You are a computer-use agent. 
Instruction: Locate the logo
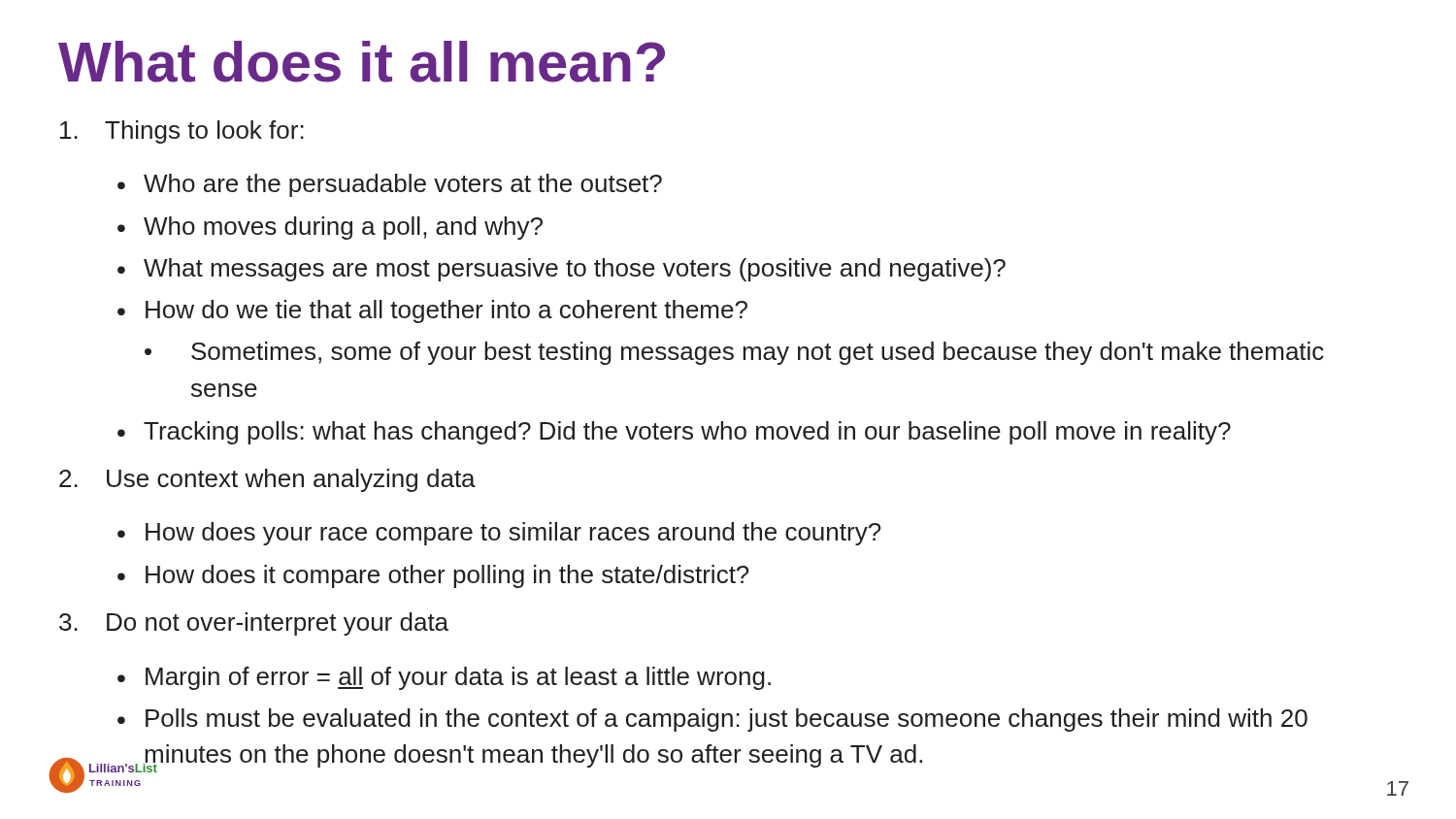110,775
